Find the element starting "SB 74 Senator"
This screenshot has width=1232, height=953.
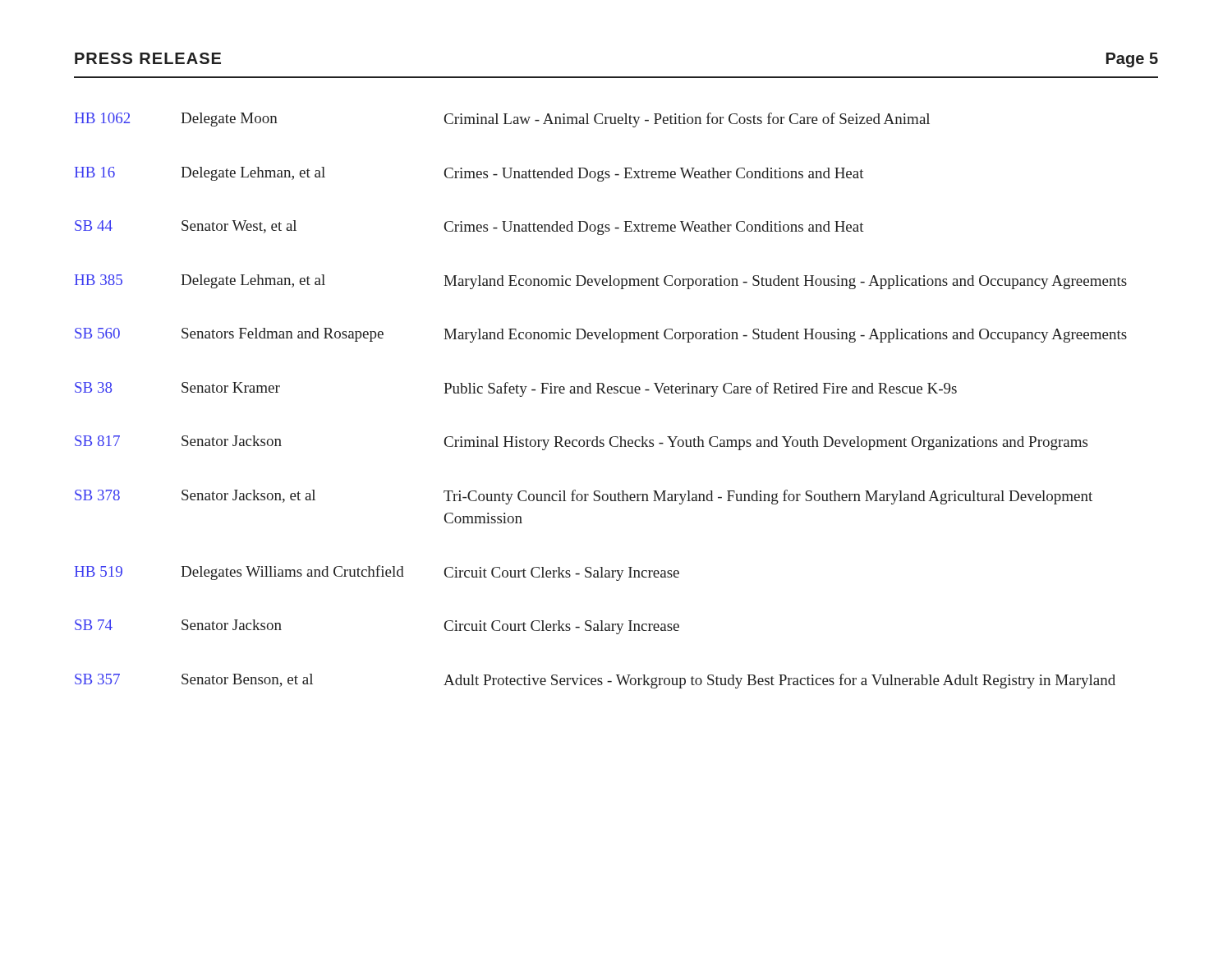point(616,626)
